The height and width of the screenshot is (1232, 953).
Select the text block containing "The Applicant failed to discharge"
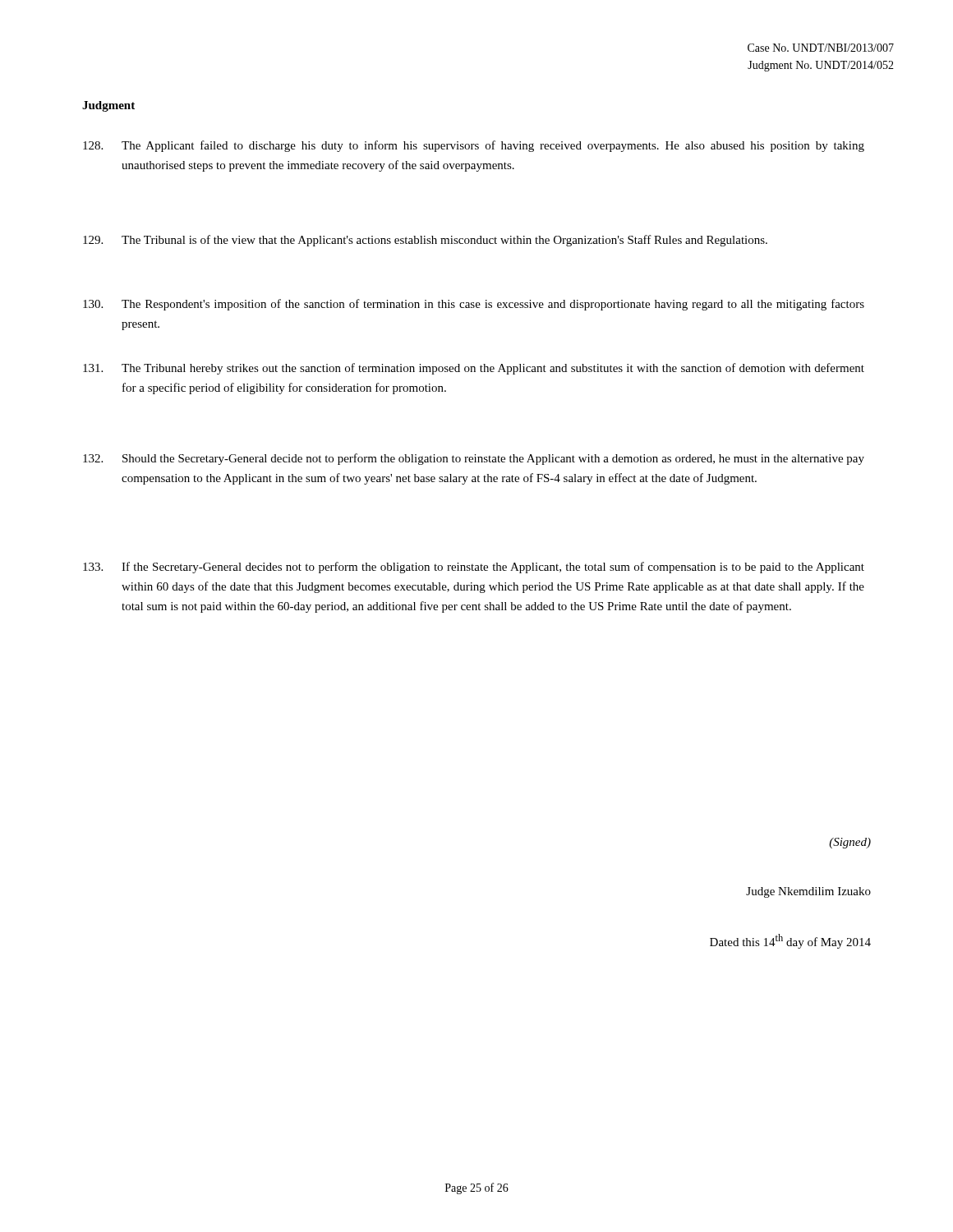pos(473,155)
